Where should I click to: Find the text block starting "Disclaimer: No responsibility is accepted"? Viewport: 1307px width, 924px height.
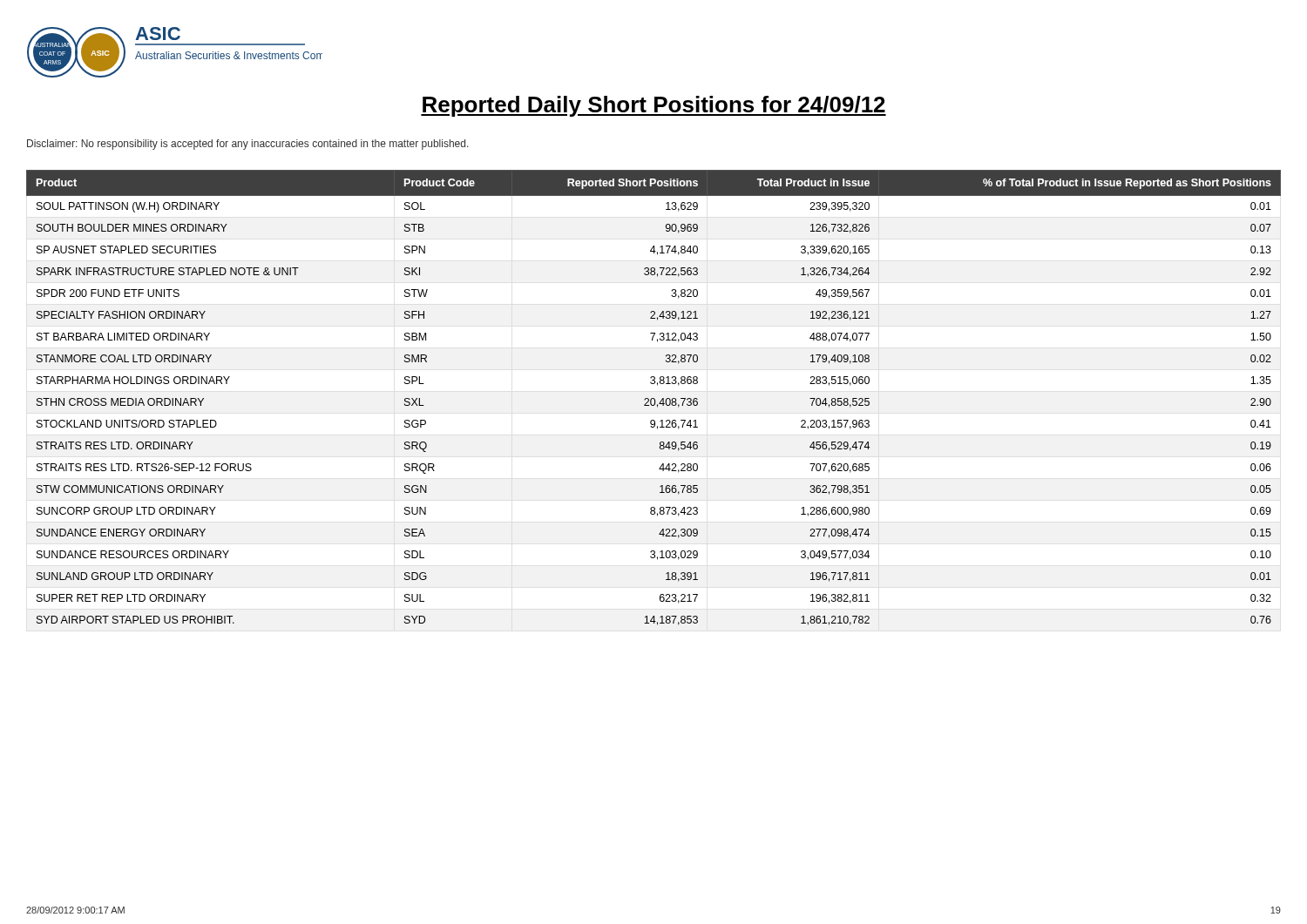[x=248, y=144]
